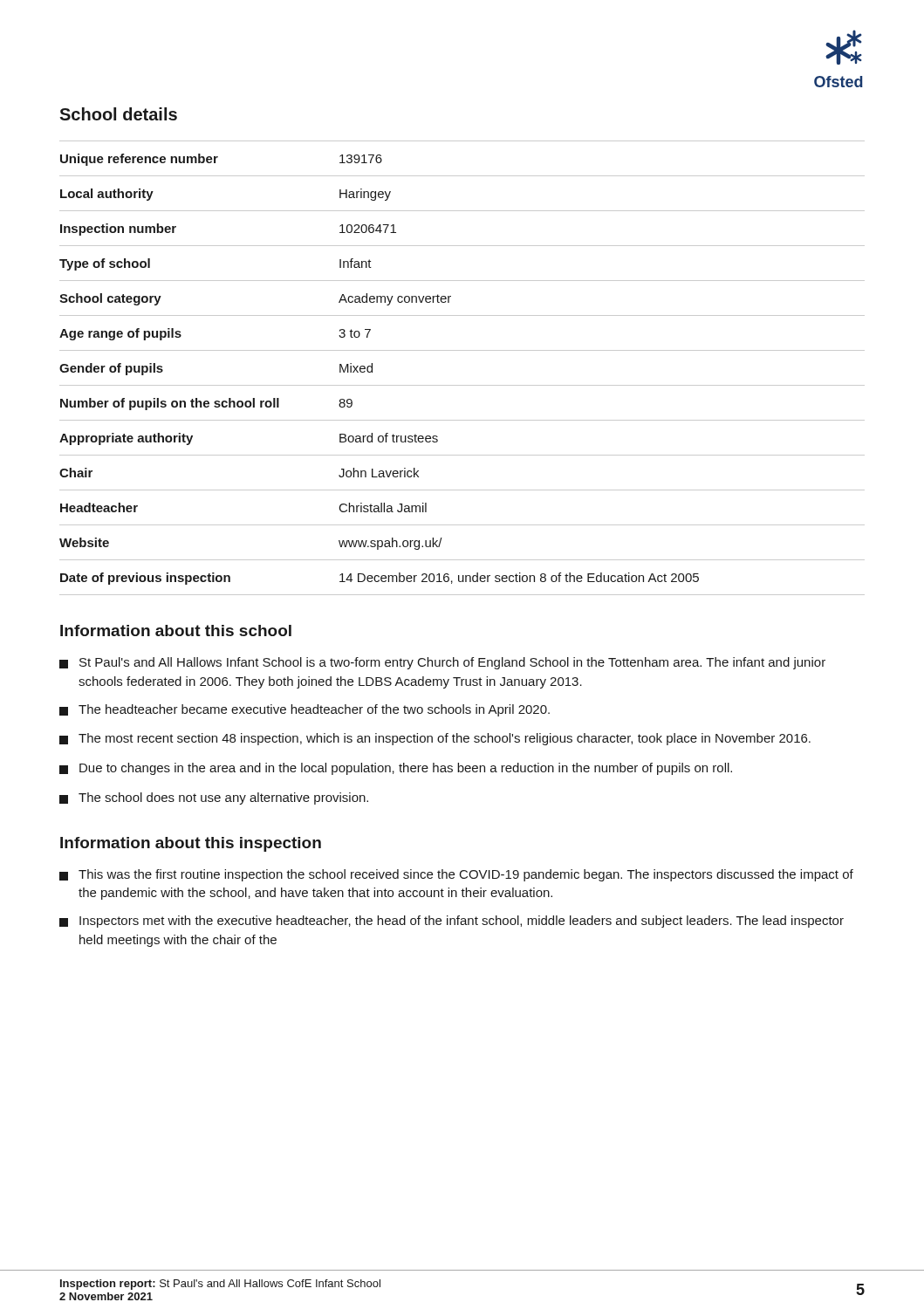
Task: Click the table
Action: click(462, 368)
